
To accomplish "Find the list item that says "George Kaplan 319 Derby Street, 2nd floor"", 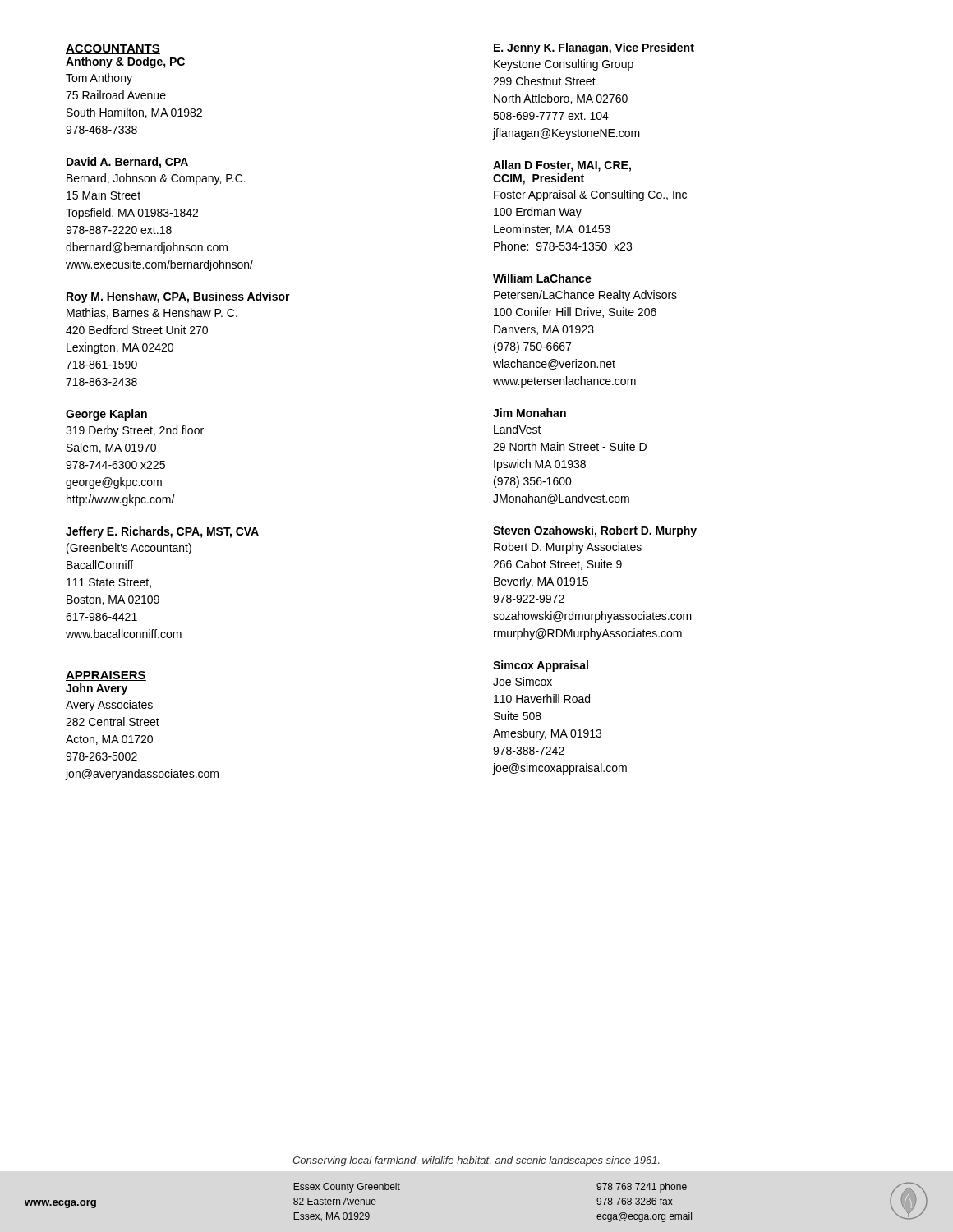I will pyautogui.click(x=106, y=415).
